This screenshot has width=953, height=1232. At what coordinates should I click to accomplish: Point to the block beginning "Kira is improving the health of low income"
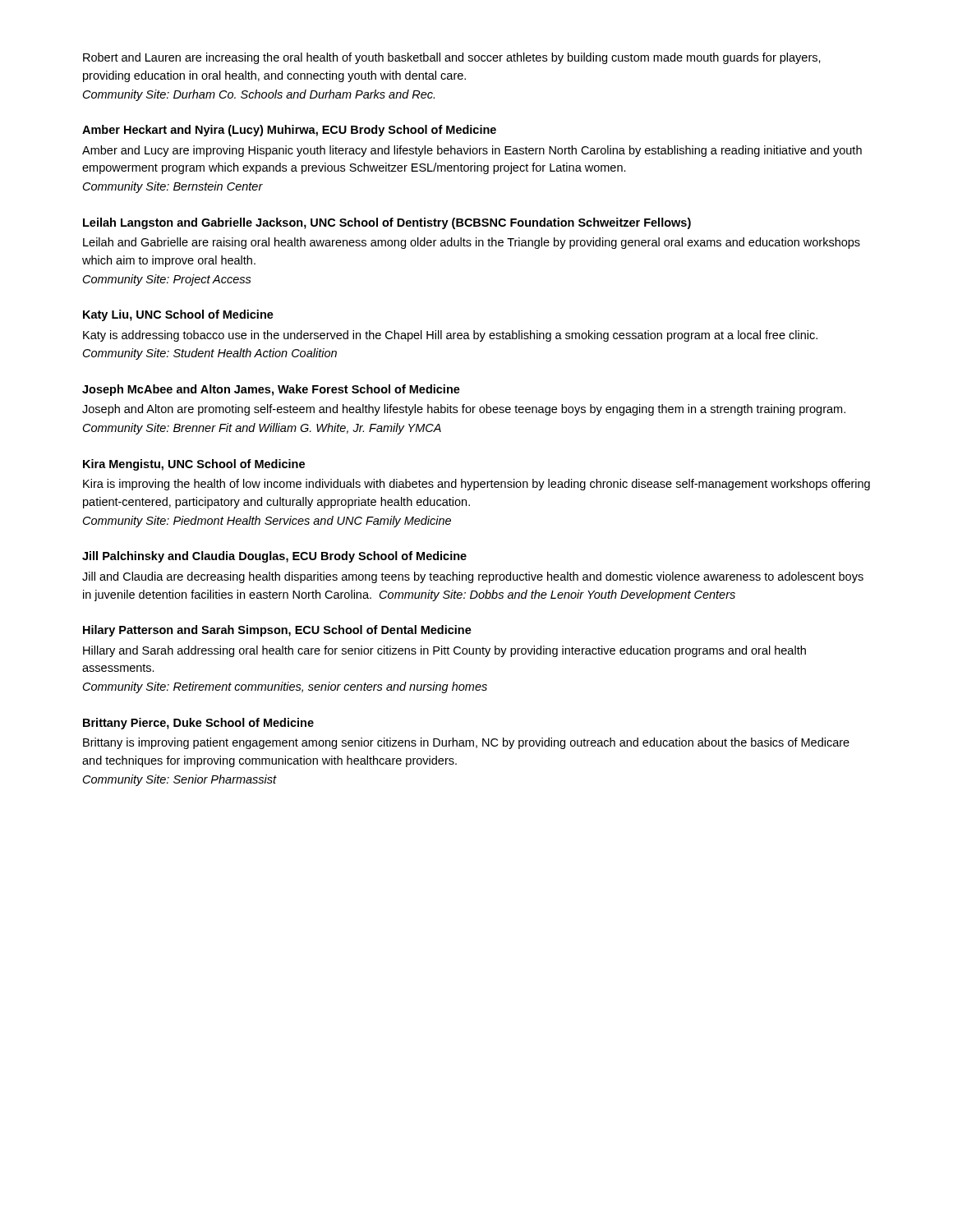pyautogui.click(x=476, y=503)
